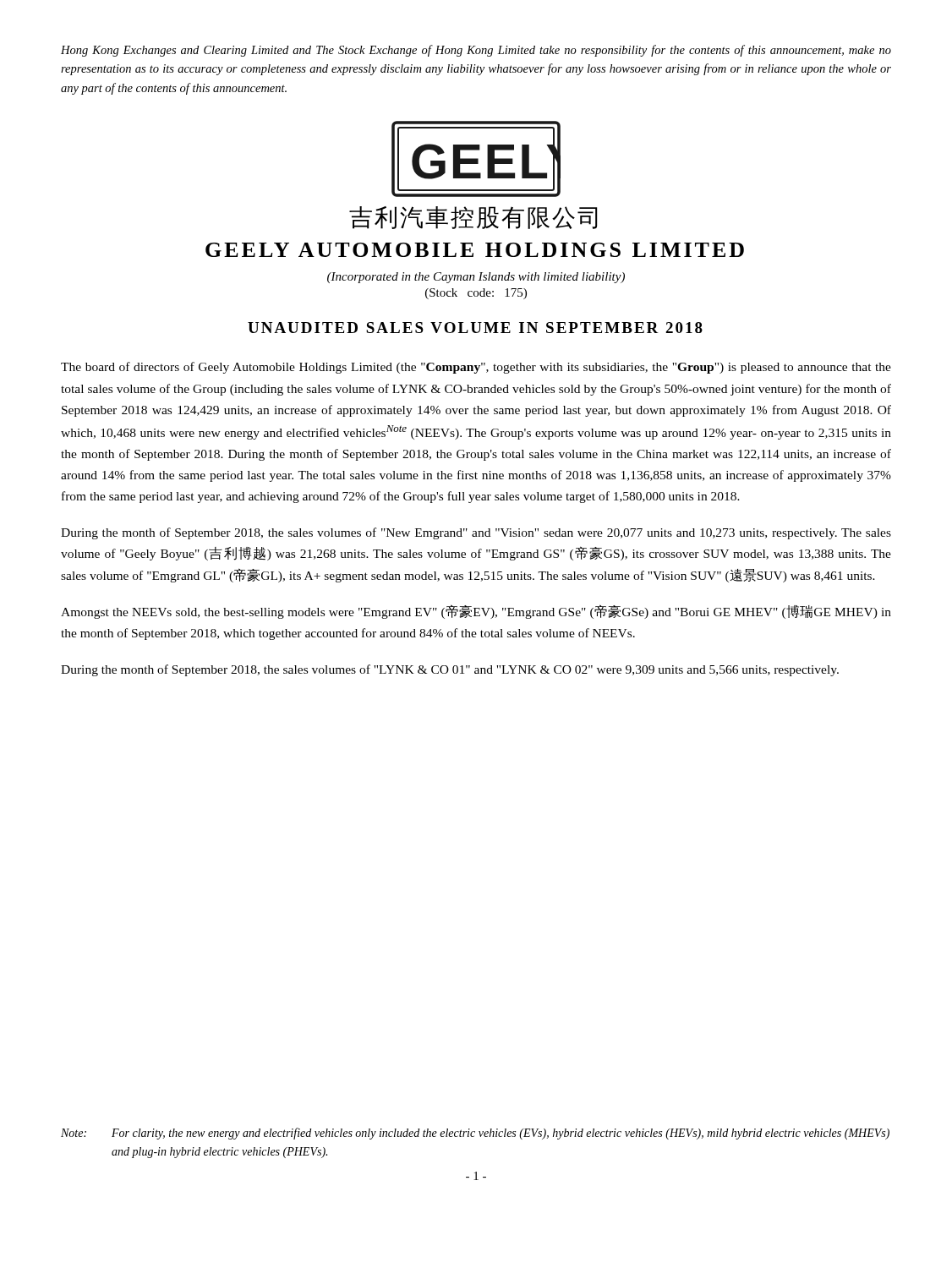Point to the block beginning "(Incorporated in the Cayman Islands with limited"
Image resolution: width=952 pixels, height=1268 pixels.
coord(476,277)
